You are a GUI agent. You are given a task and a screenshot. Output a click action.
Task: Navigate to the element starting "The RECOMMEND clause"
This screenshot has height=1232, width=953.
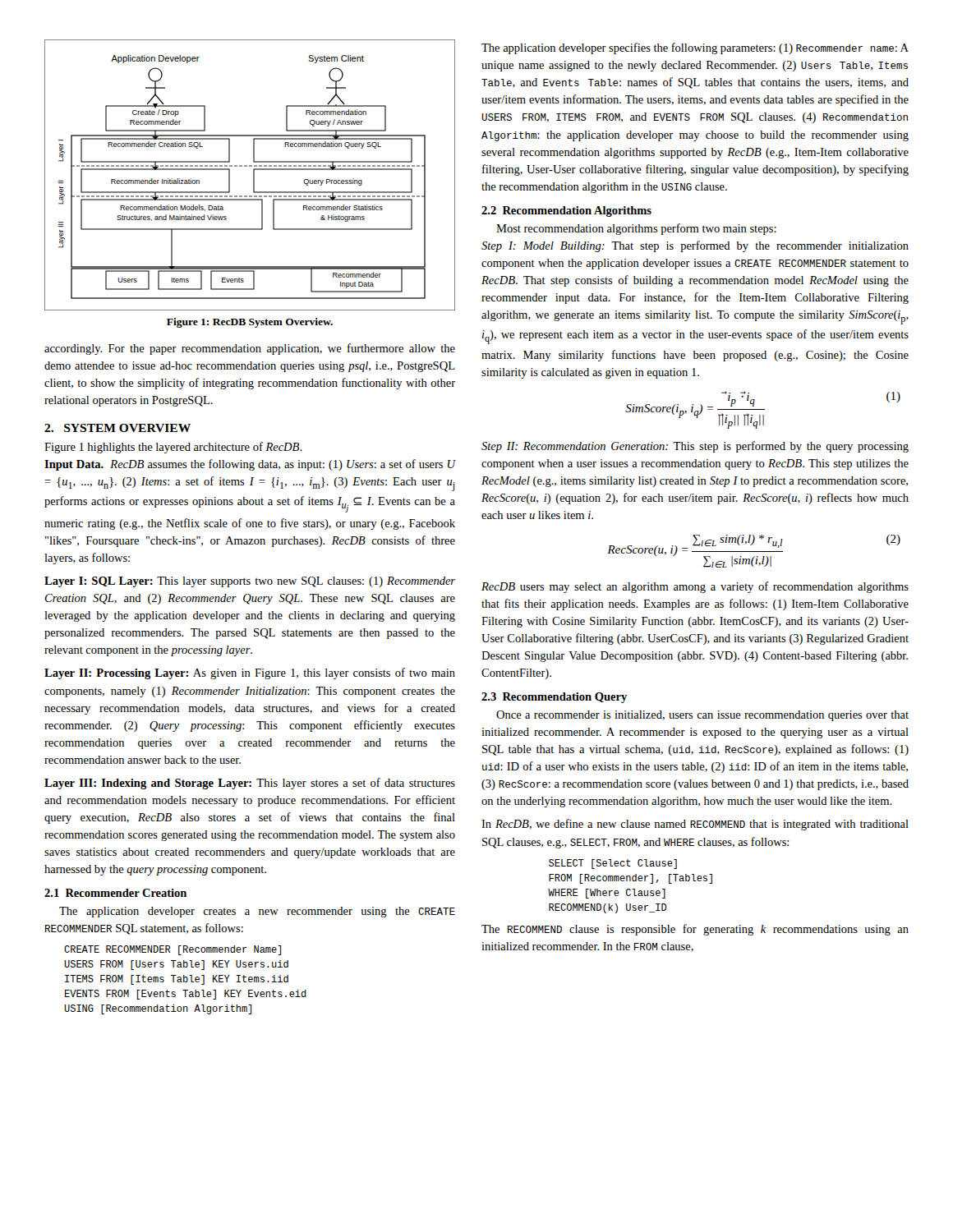[x=695, y=938]
